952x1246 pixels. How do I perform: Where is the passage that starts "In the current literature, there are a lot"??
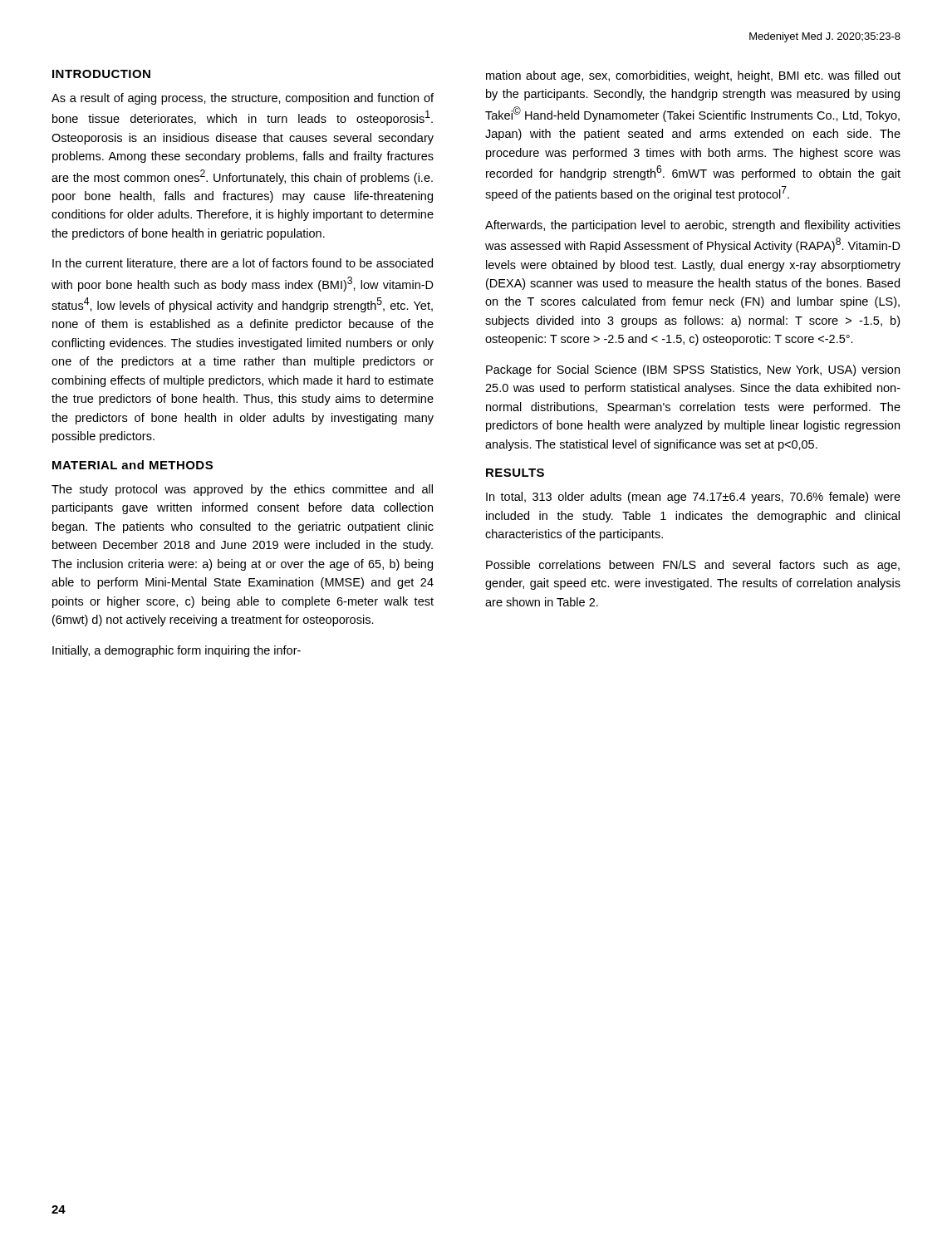[243, 350]
